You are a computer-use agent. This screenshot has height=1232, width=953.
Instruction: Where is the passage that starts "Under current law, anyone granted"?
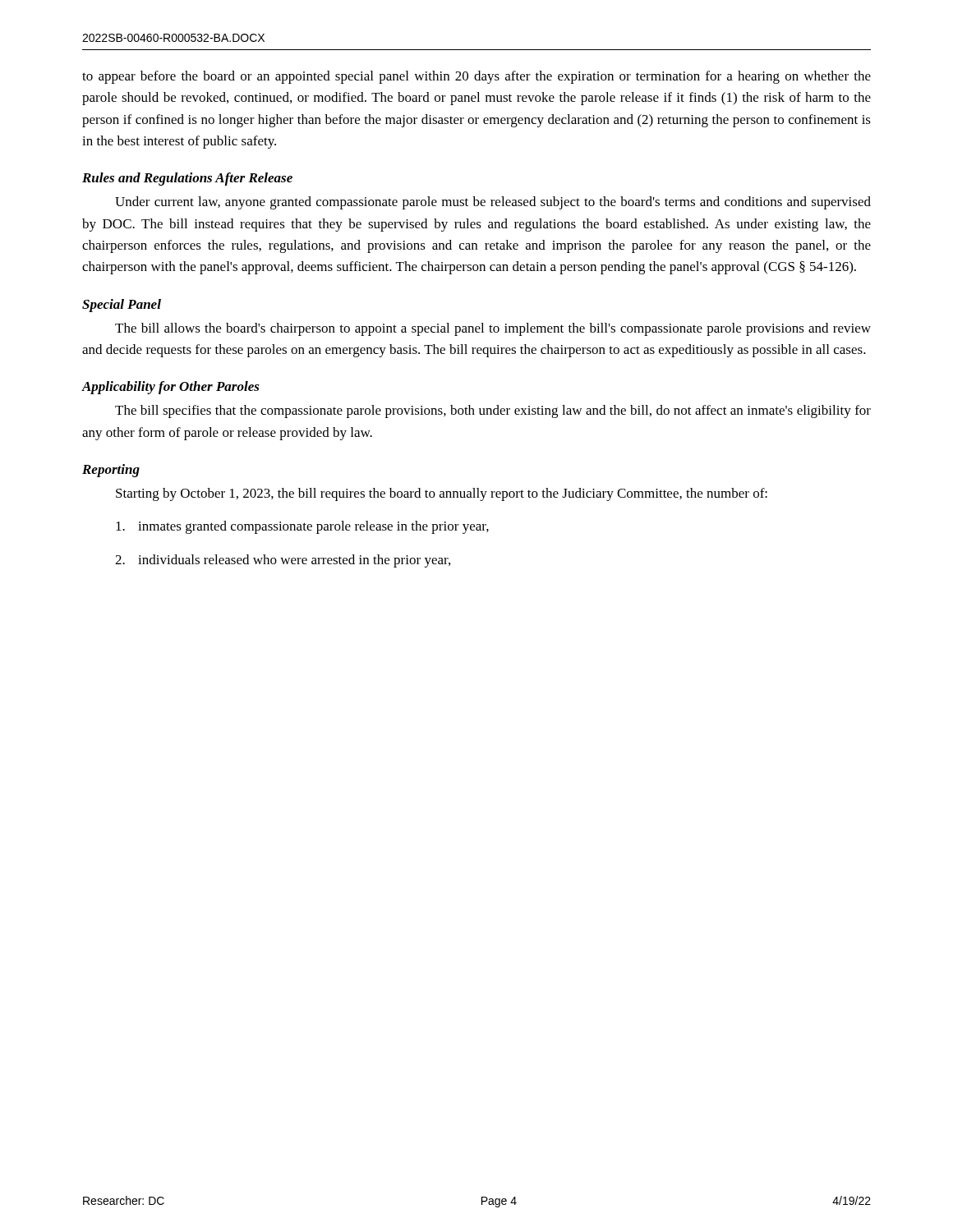coord(476,234)
